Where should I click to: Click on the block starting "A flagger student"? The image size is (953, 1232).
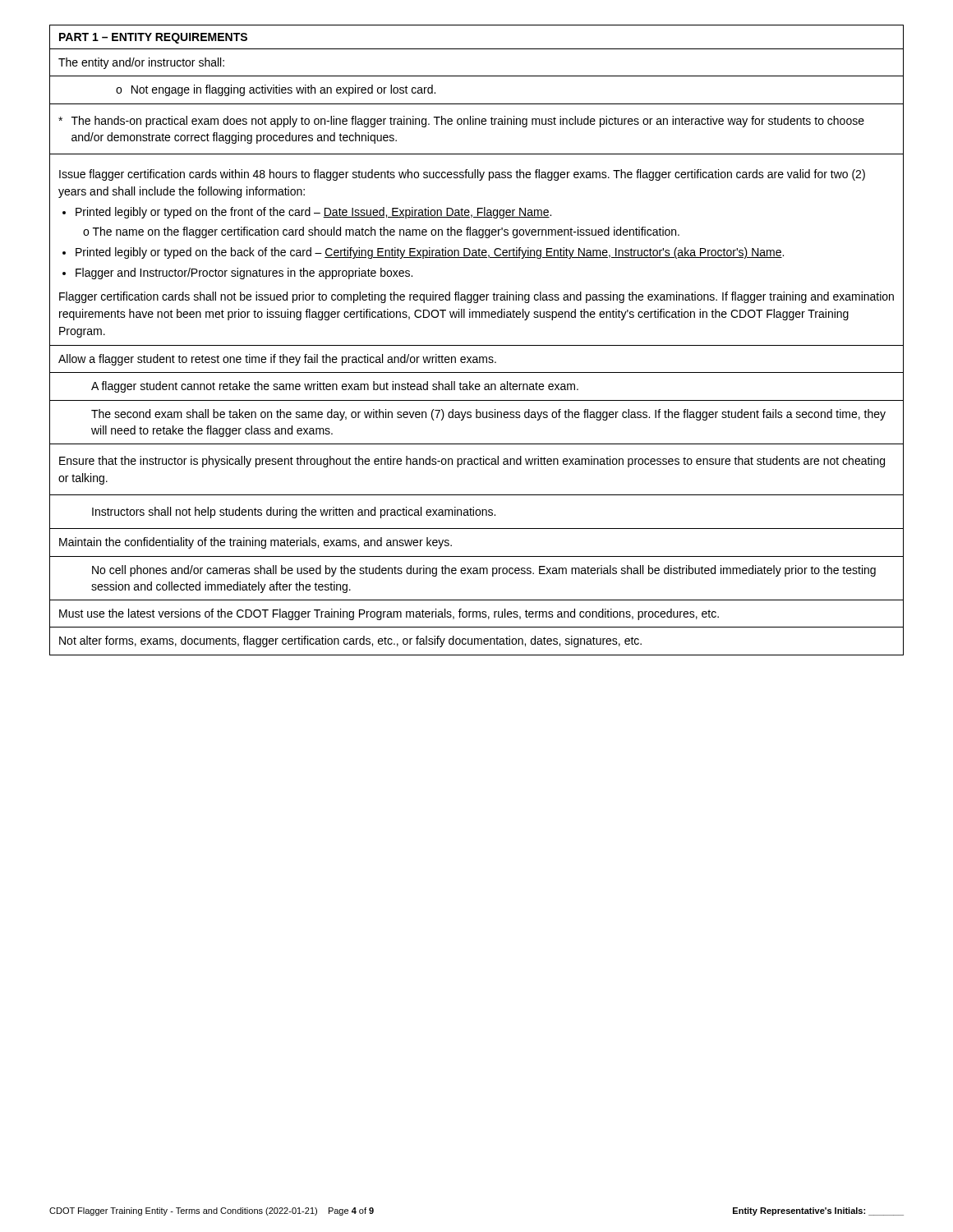point(335,386)
